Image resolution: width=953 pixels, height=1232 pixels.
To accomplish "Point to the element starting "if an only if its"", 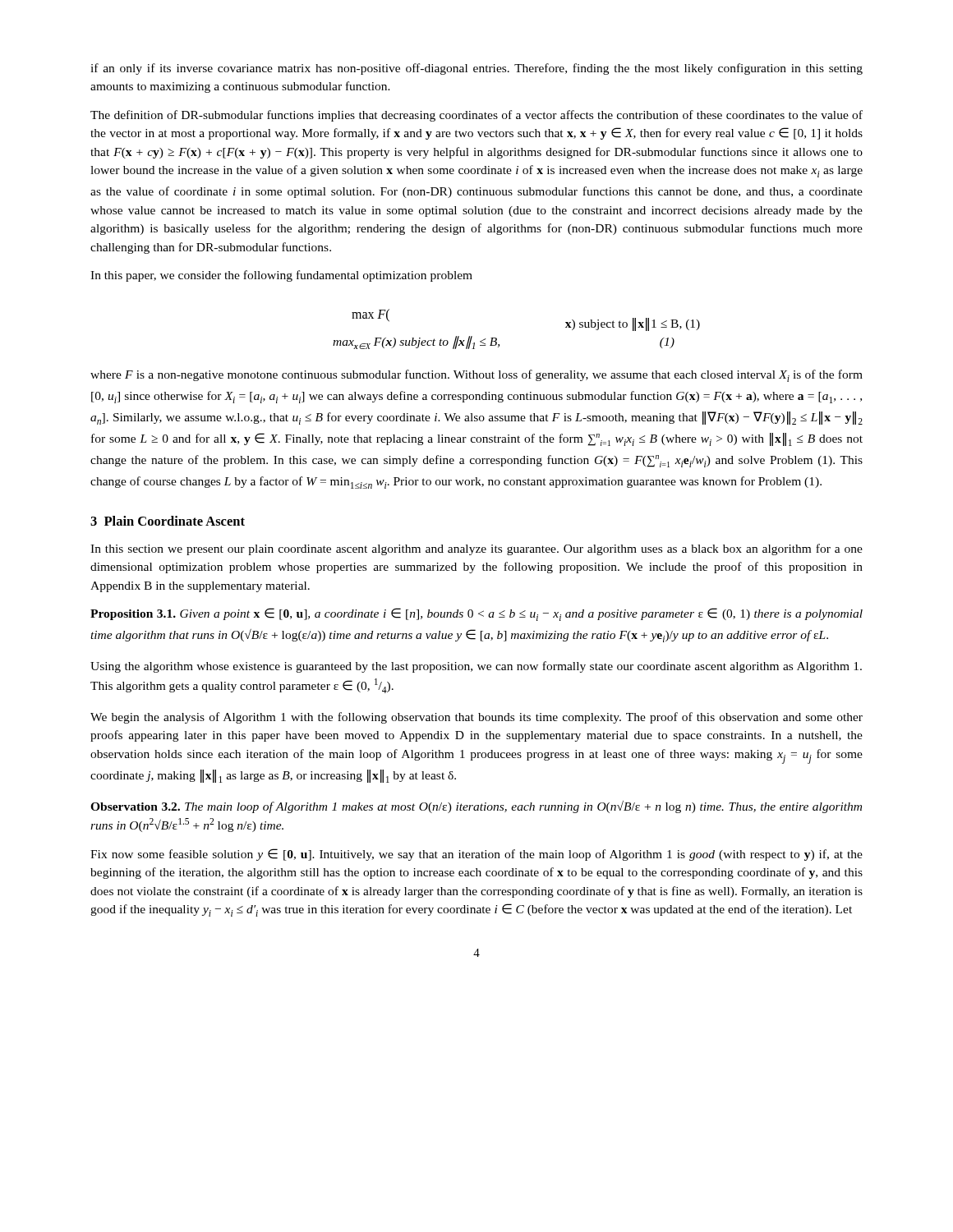I will [x=476, y=77].
